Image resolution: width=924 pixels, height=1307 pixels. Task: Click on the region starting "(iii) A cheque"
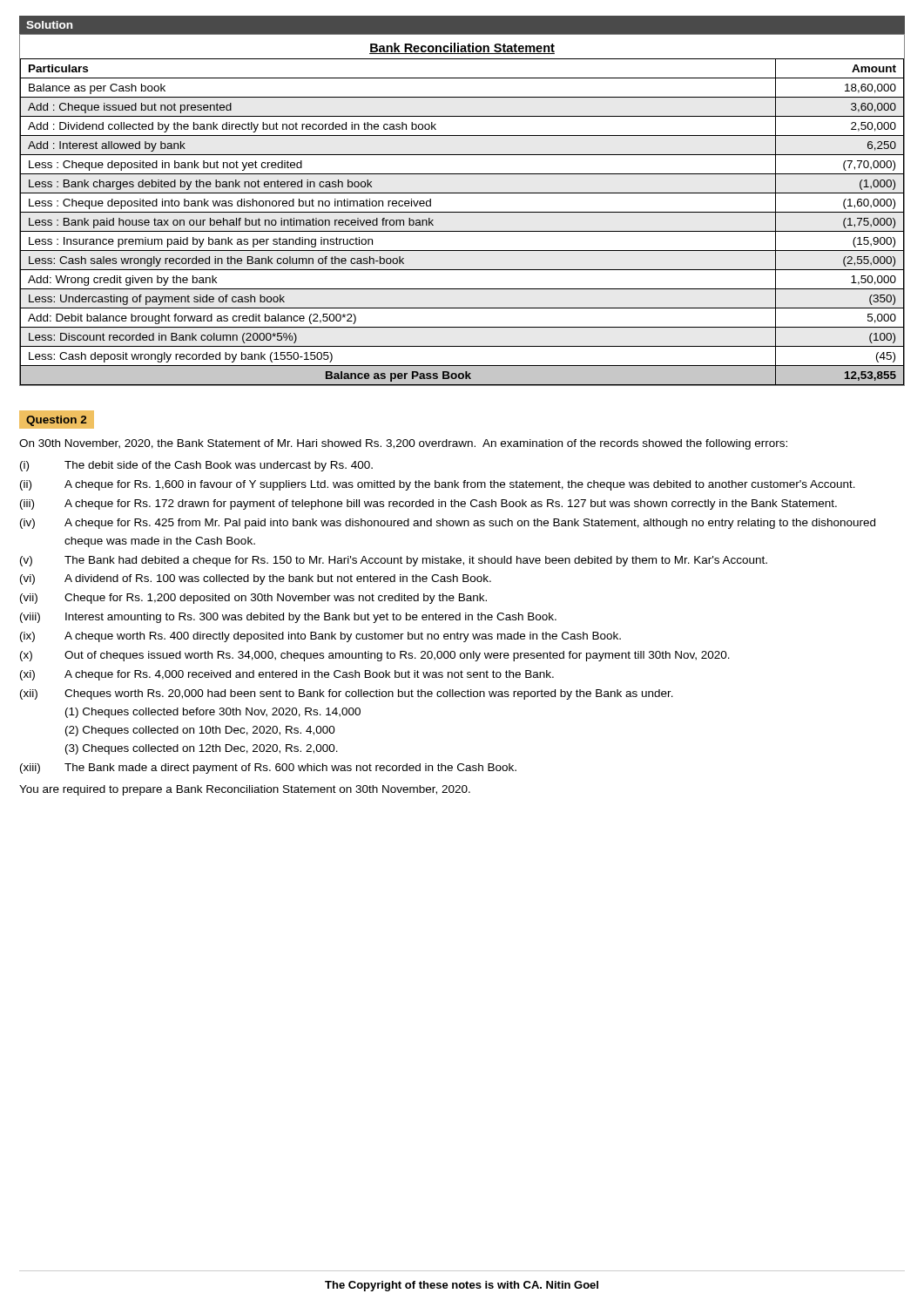[x=428, y=504]
